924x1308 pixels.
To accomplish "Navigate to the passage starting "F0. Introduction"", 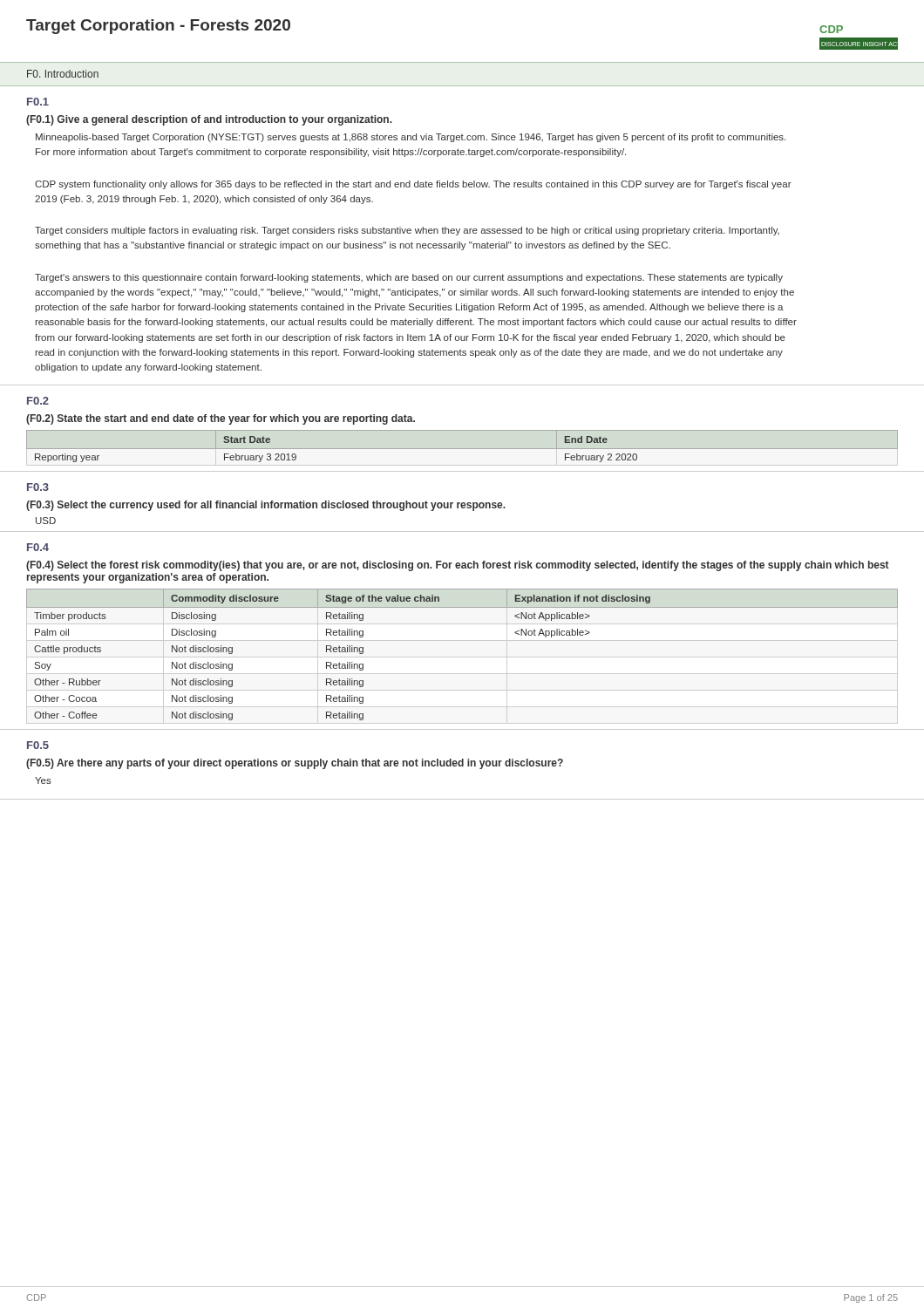I will (x=63, y=74).
